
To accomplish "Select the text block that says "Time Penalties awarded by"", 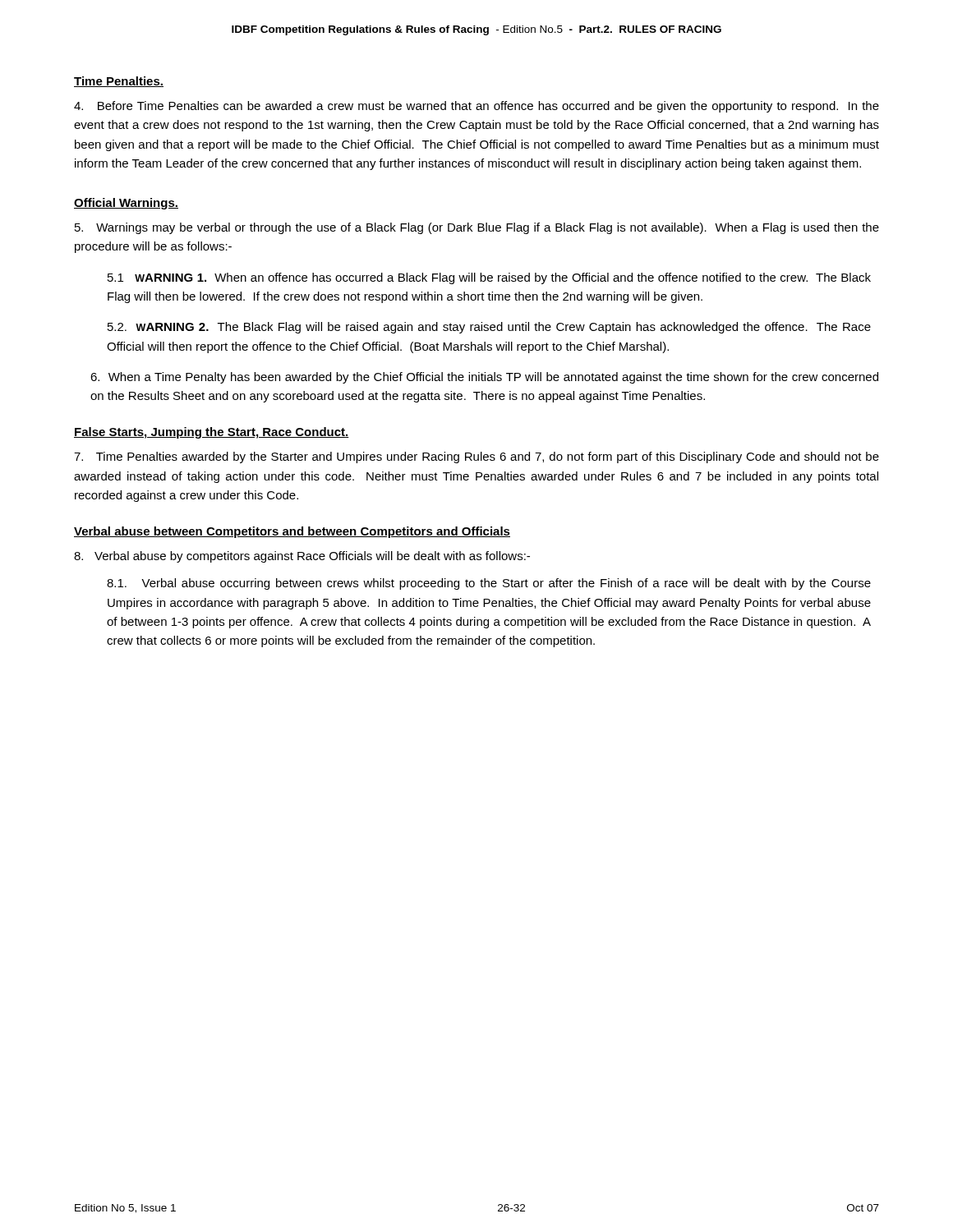I will point(476,476).
